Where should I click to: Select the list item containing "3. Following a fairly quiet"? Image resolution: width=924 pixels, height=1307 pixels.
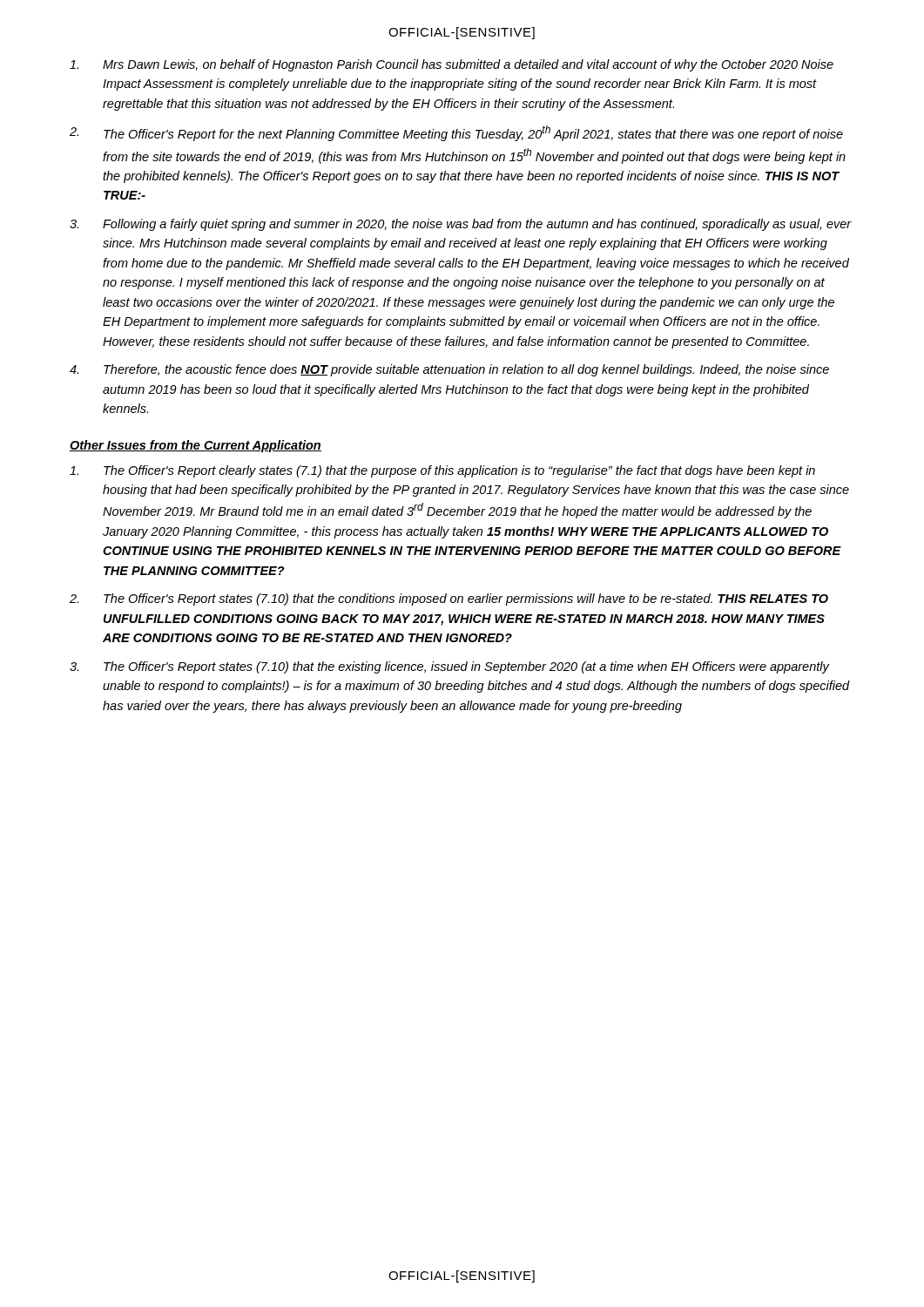click(x=462, y=283)
